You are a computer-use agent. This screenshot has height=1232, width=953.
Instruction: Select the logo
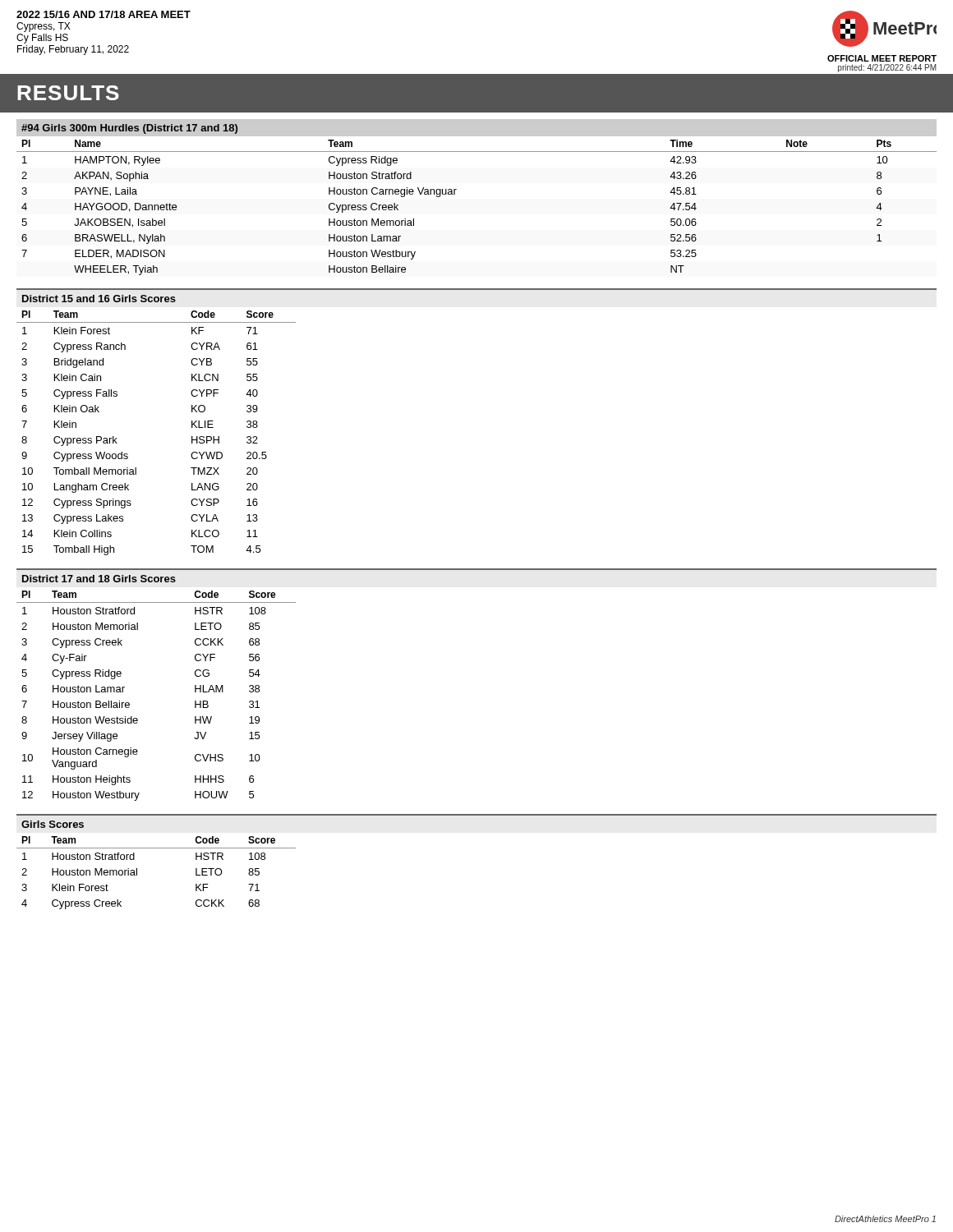click(x=883, y=30)
